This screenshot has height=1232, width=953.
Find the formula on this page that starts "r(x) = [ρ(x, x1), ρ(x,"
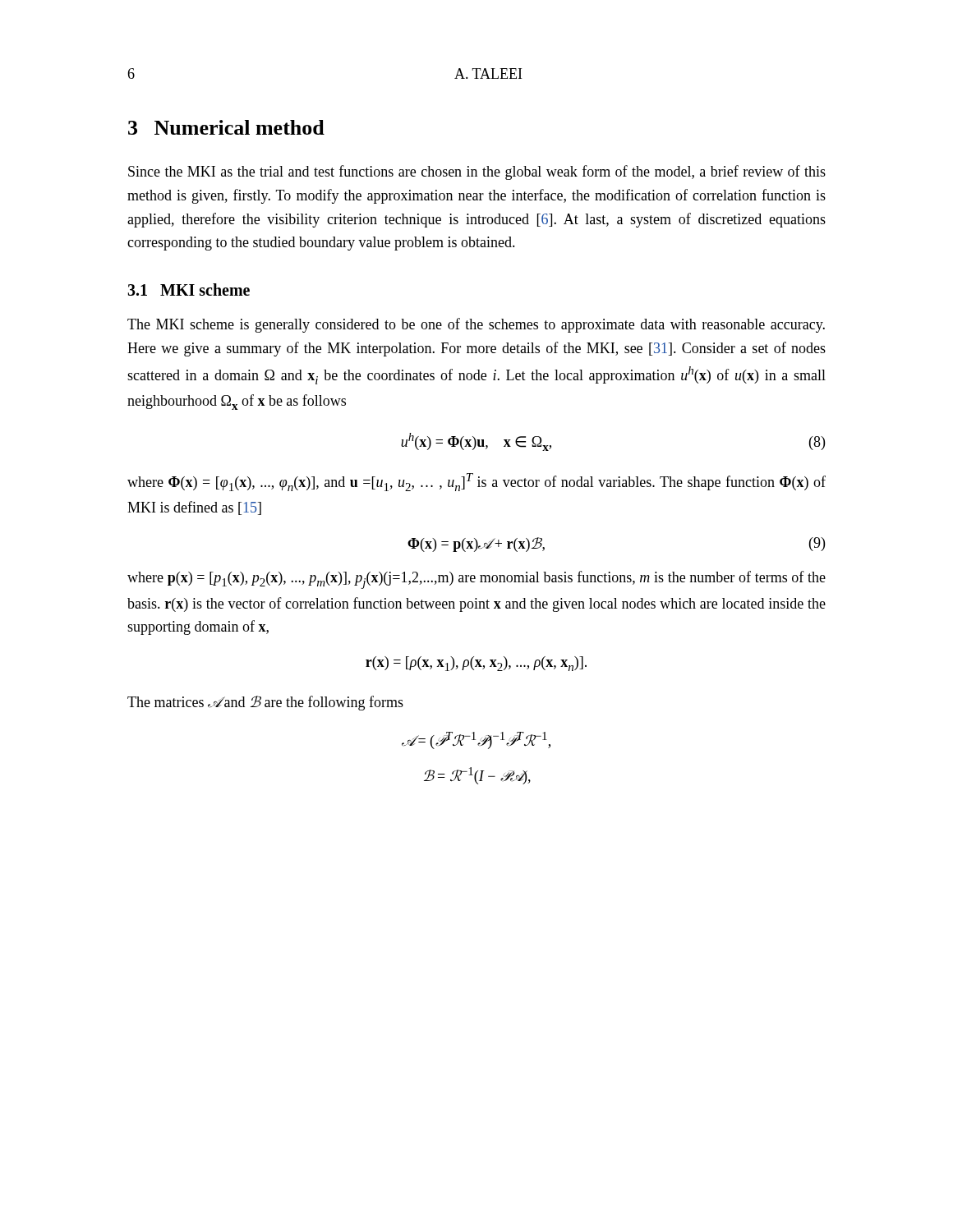tap(476, 664)
